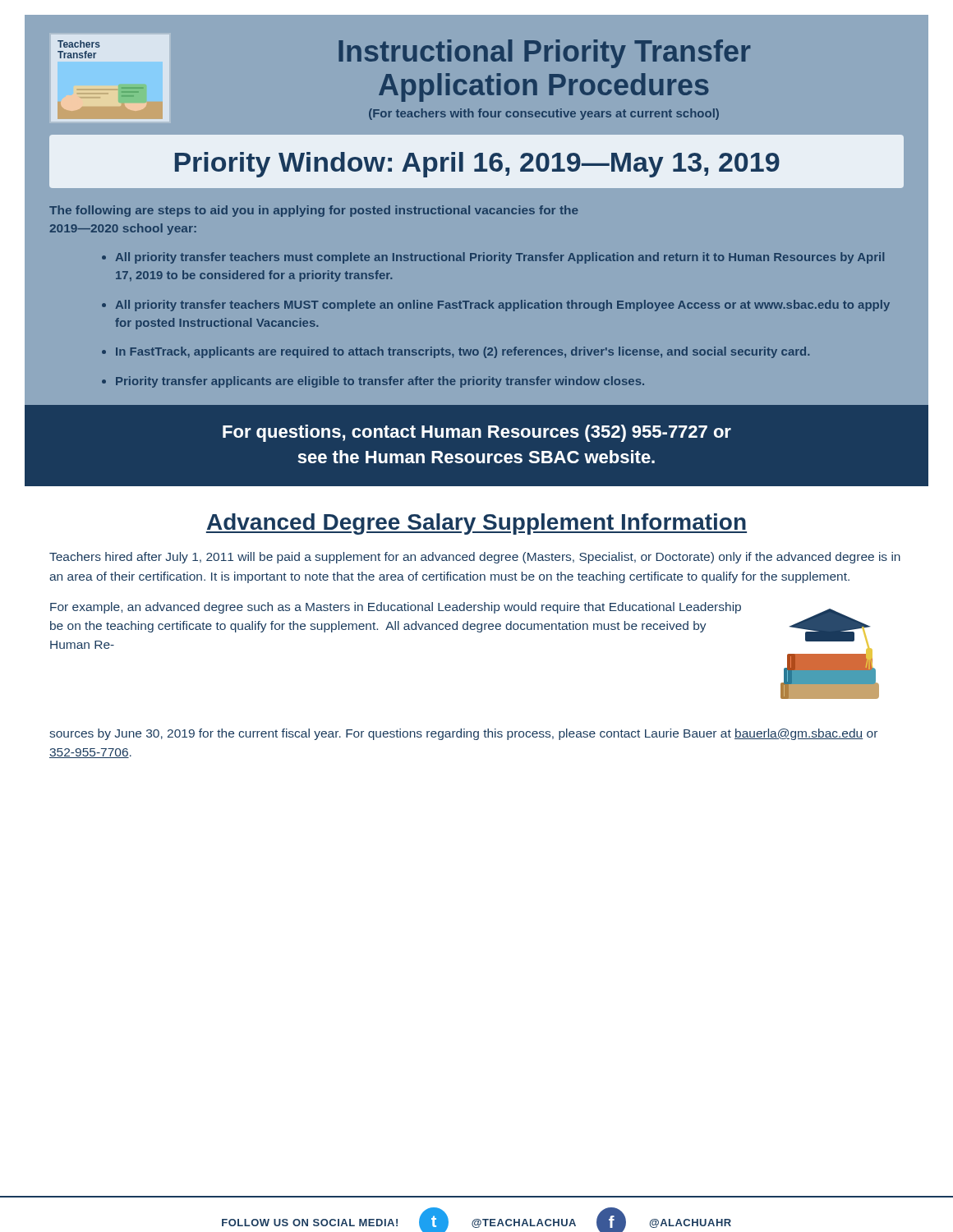The image size is (953, 1232).
Task: Locate the block of text that opens with "All priority transfer teachers MUST complete"
Action: coord(503,313)
